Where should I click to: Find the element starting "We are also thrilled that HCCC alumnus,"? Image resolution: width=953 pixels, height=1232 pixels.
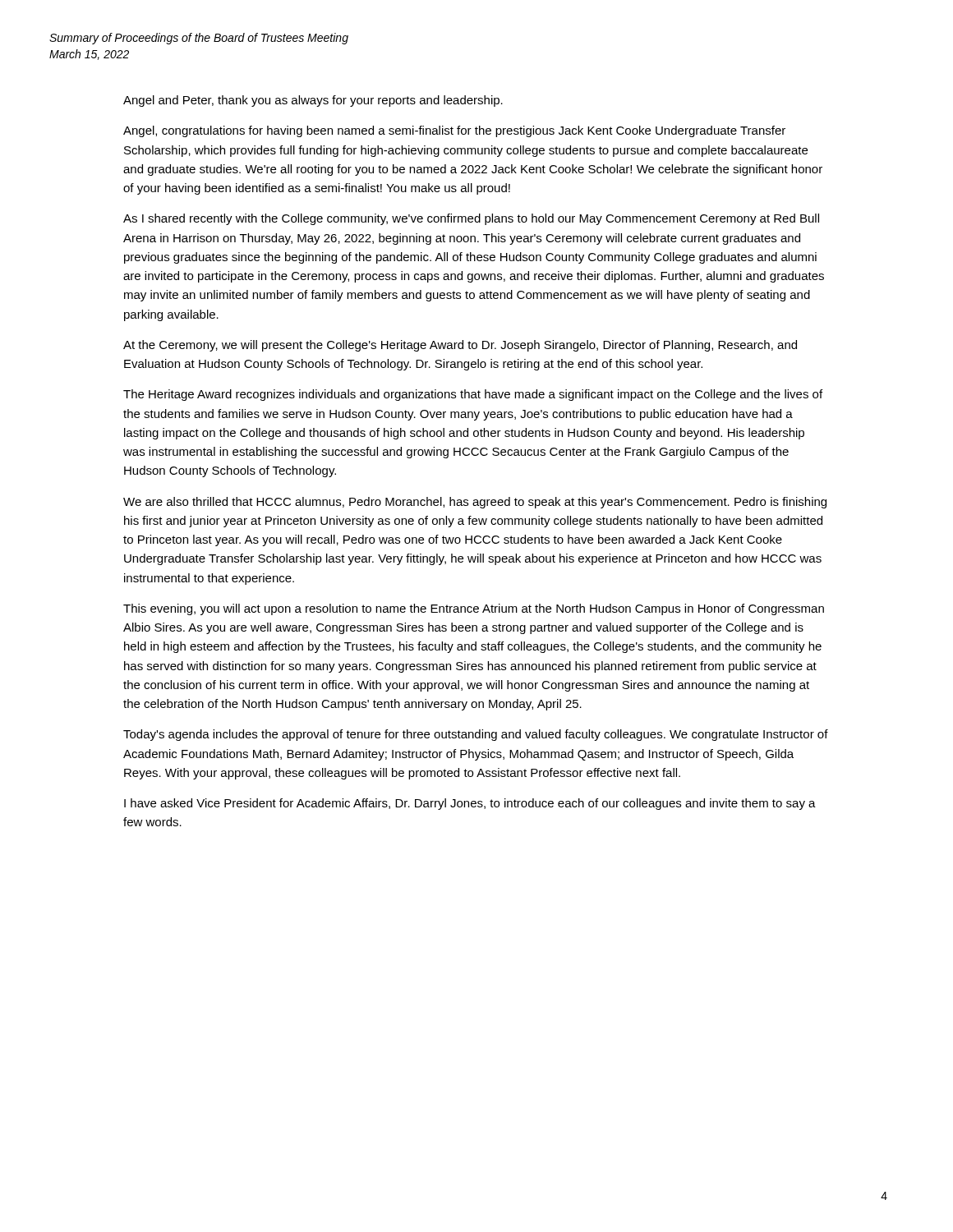pos(476,539)
